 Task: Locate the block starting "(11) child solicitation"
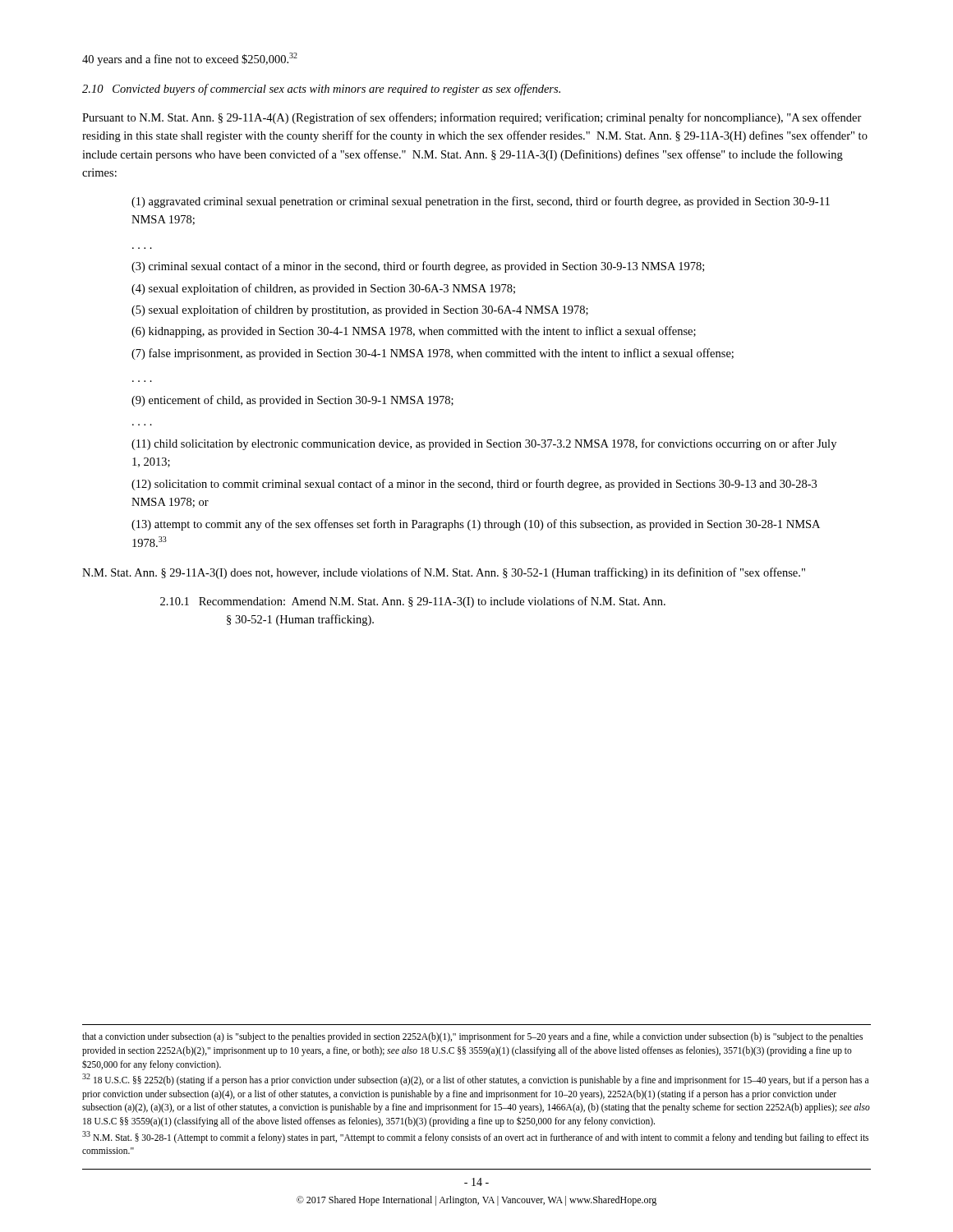(x=484, y=453)
